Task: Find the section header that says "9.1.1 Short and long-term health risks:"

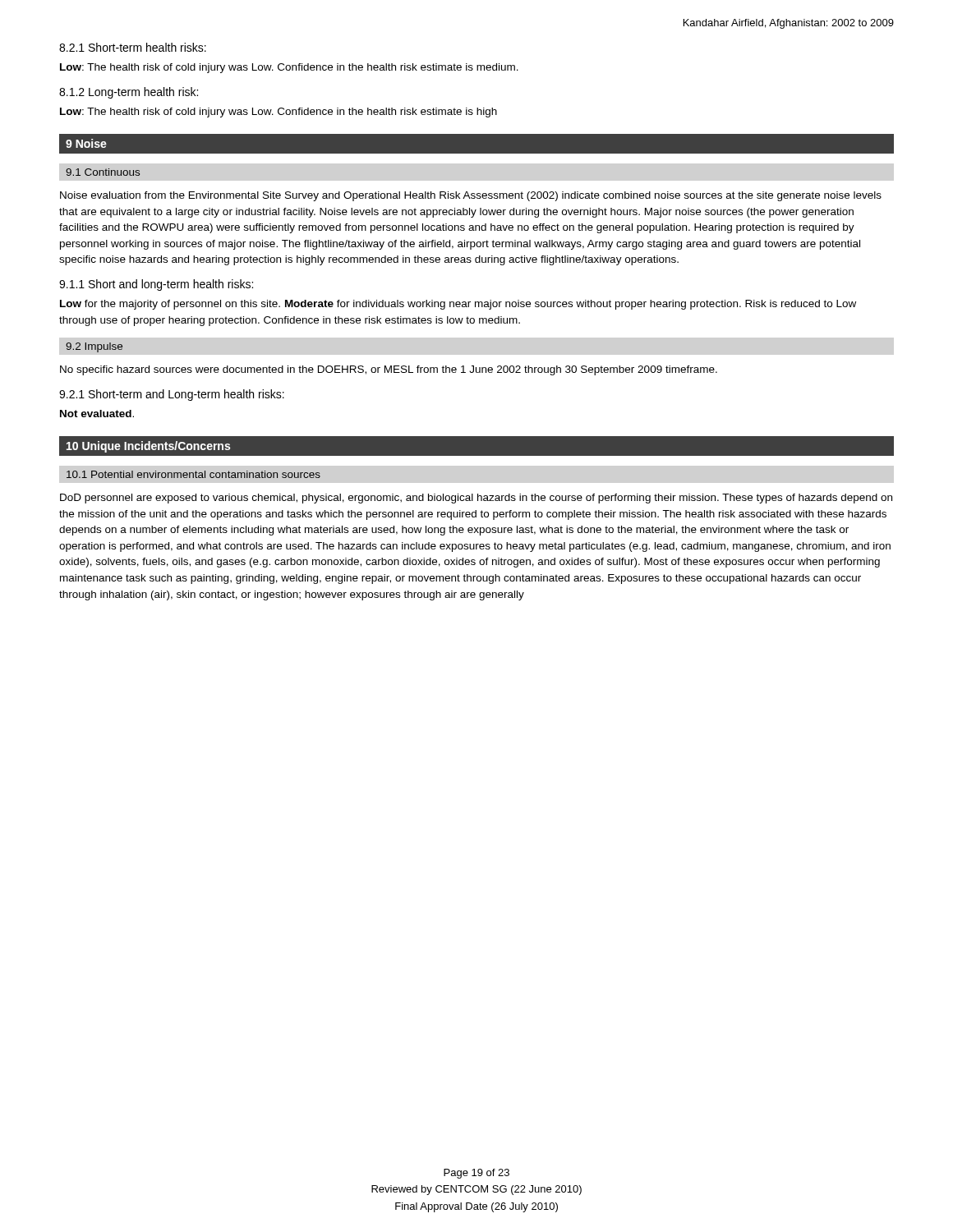Action: pos(157,284)
